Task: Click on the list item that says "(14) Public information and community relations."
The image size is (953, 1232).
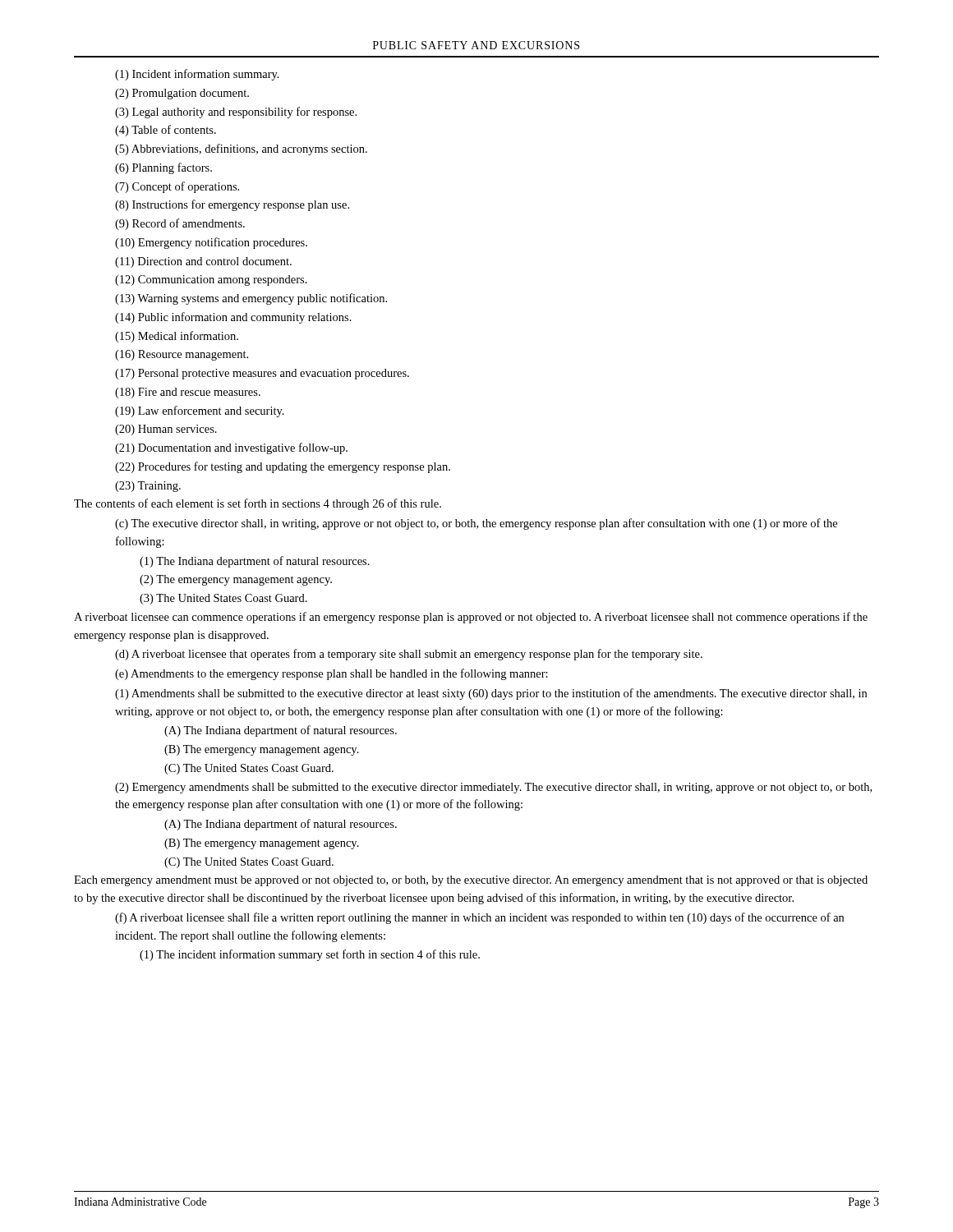Action: 233,317
